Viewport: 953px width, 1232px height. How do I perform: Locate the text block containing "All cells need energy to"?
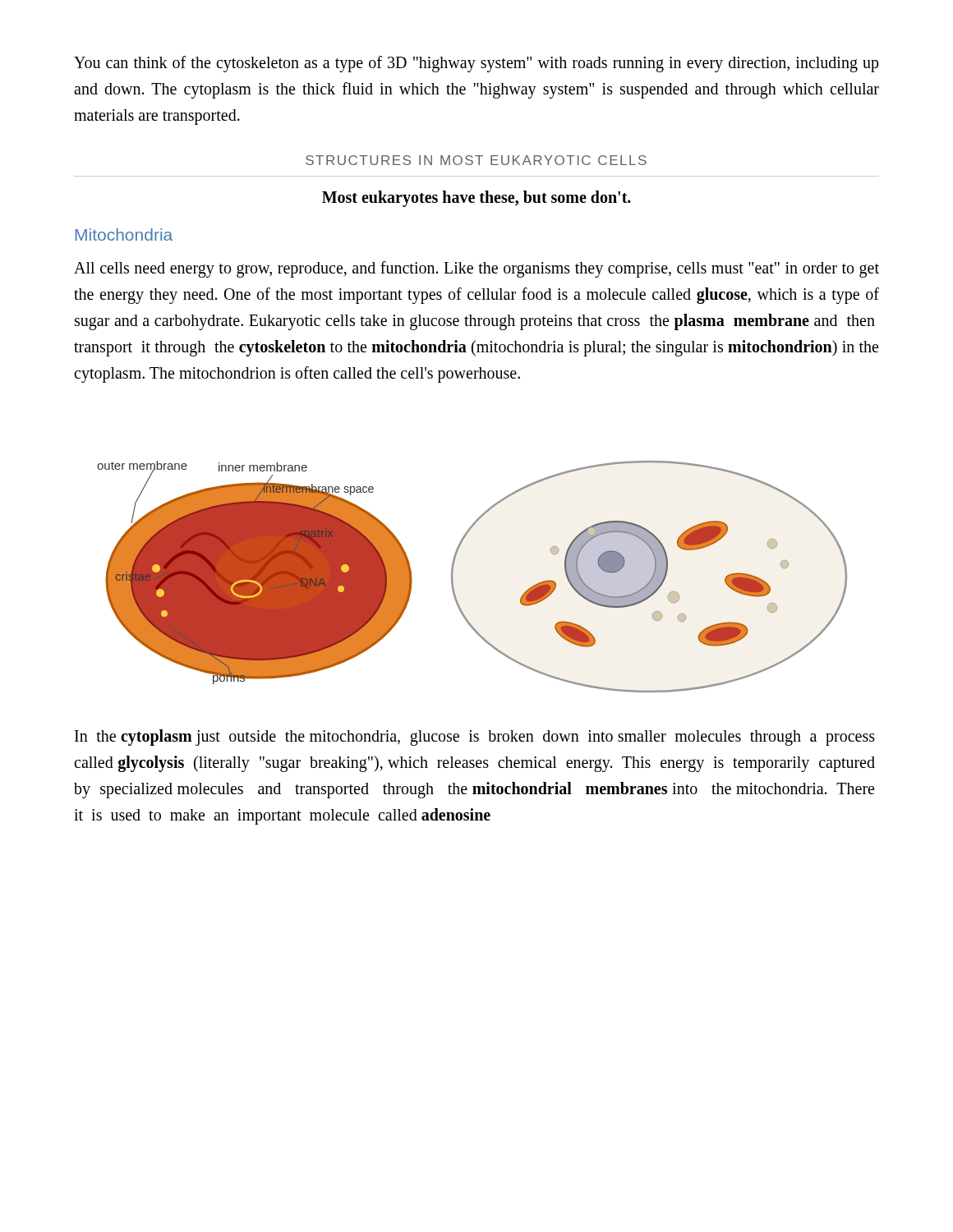[x=476, y=320]
